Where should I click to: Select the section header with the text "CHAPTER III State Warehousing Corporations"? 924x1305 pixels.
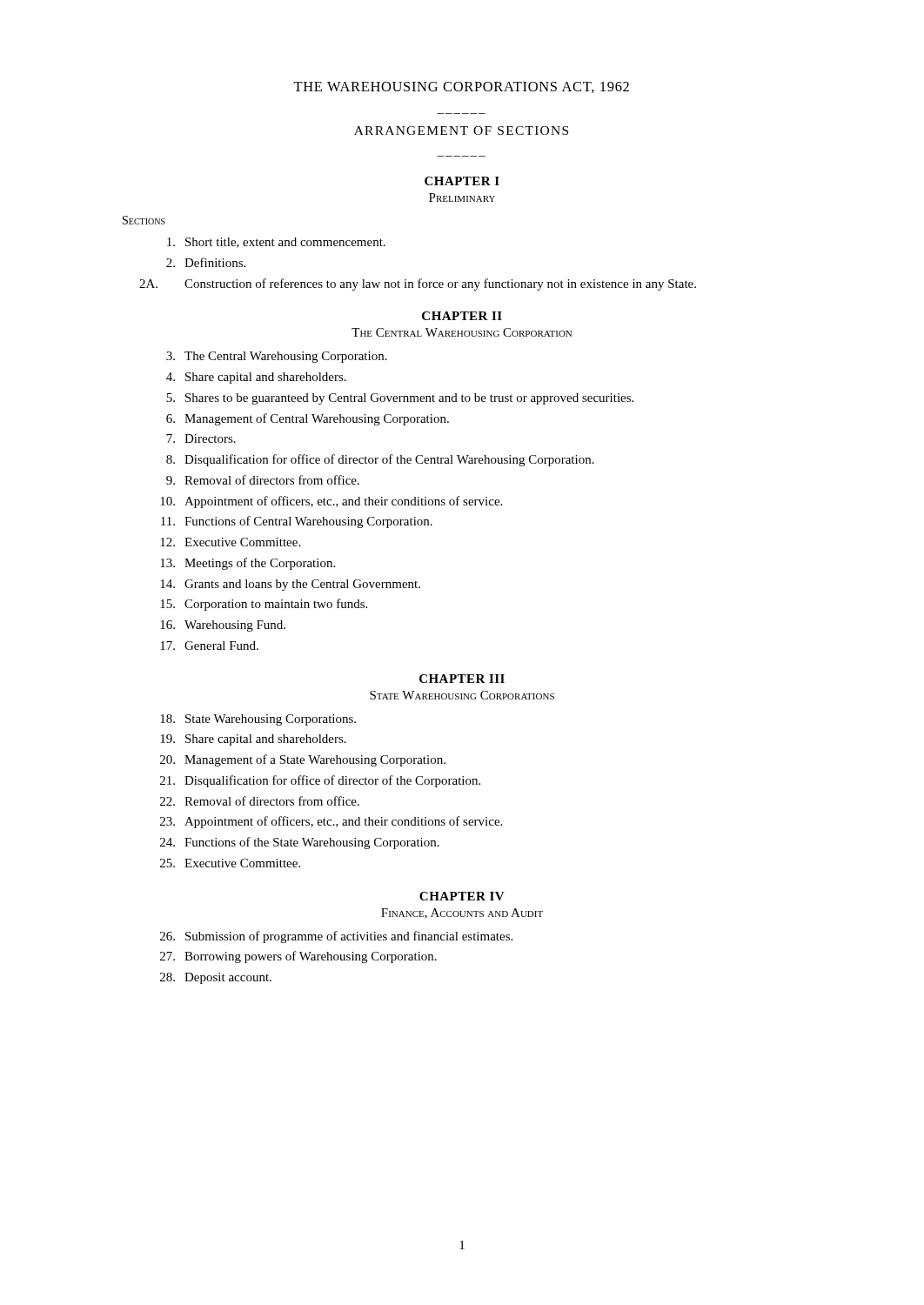462,687
